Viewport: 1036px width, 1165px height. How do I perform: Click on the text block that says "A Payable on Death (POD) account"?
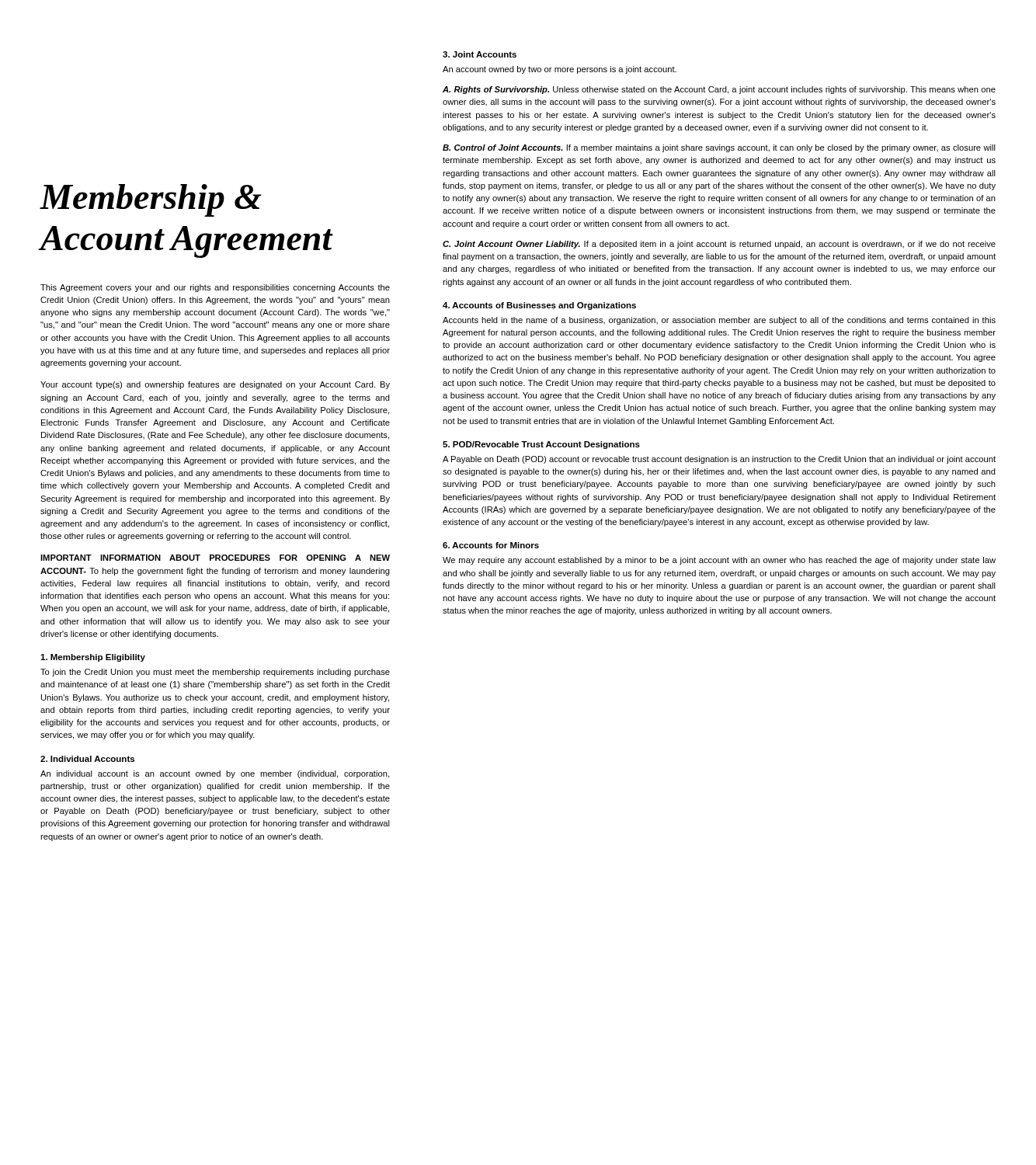[719, 491]
